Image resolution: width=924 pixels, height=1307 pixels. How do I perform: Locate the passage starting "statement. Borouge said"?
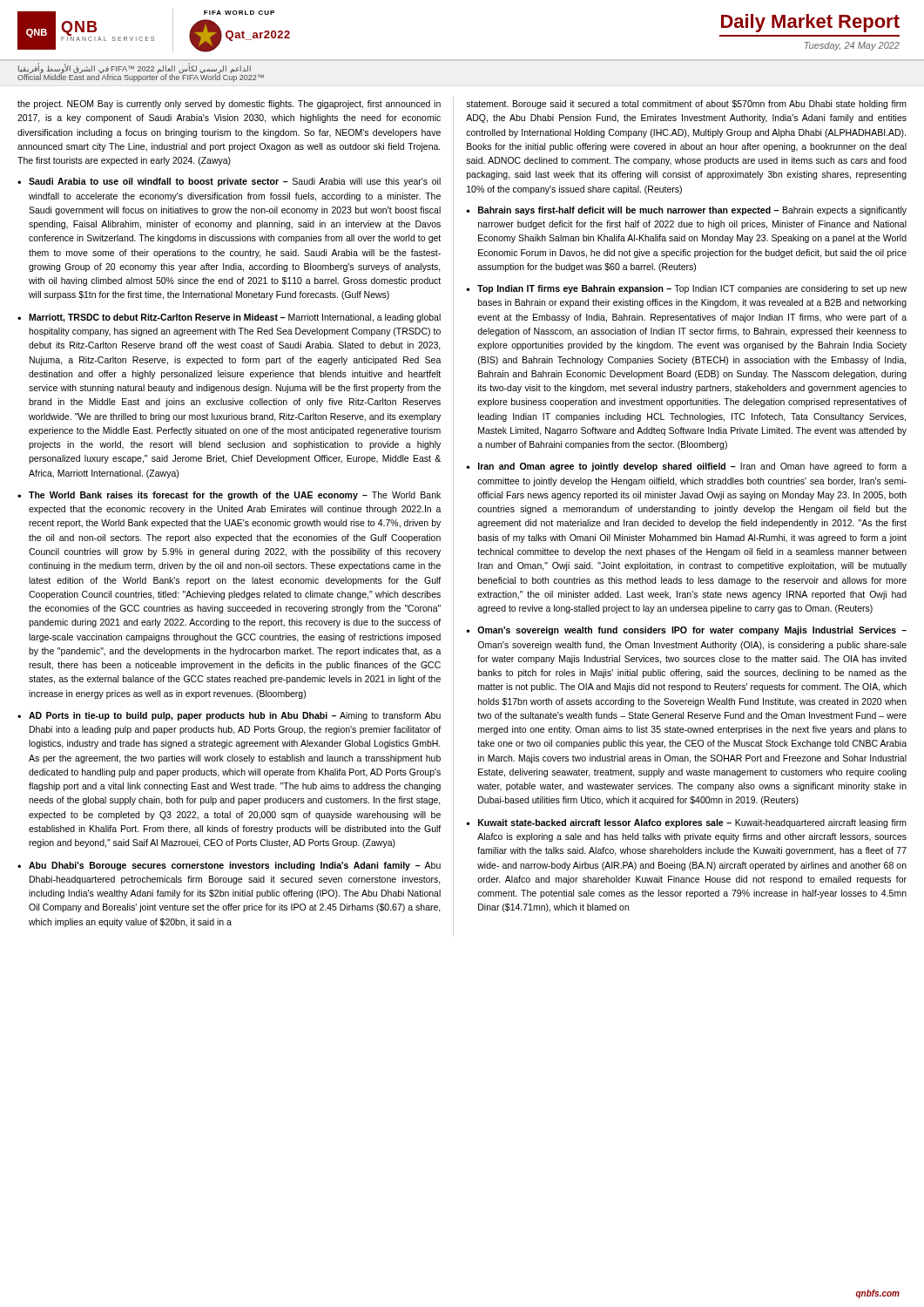pyautogui.click(x=686, y=146)
